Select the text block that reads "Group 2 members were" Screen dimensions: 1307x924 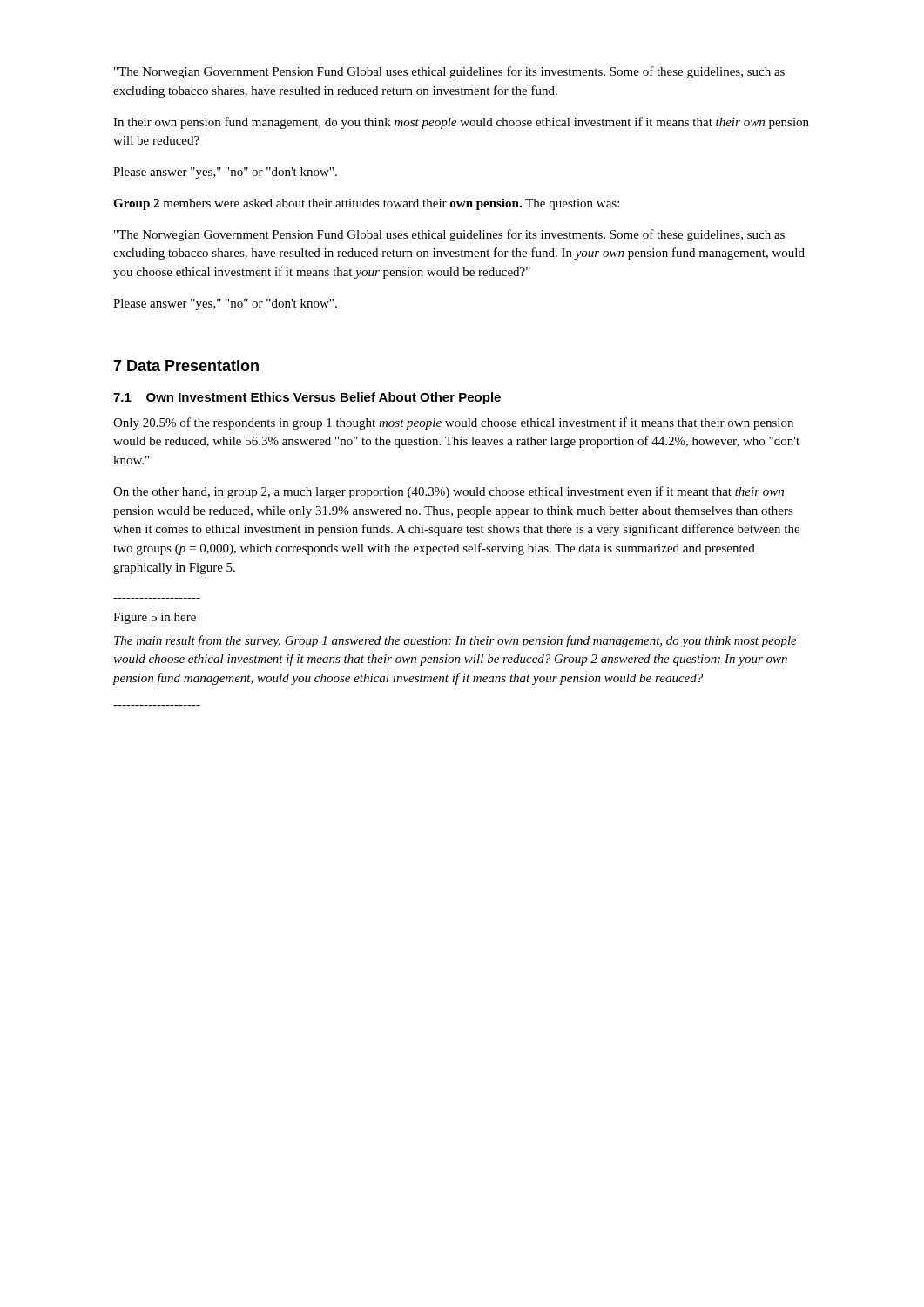(462, 204)
